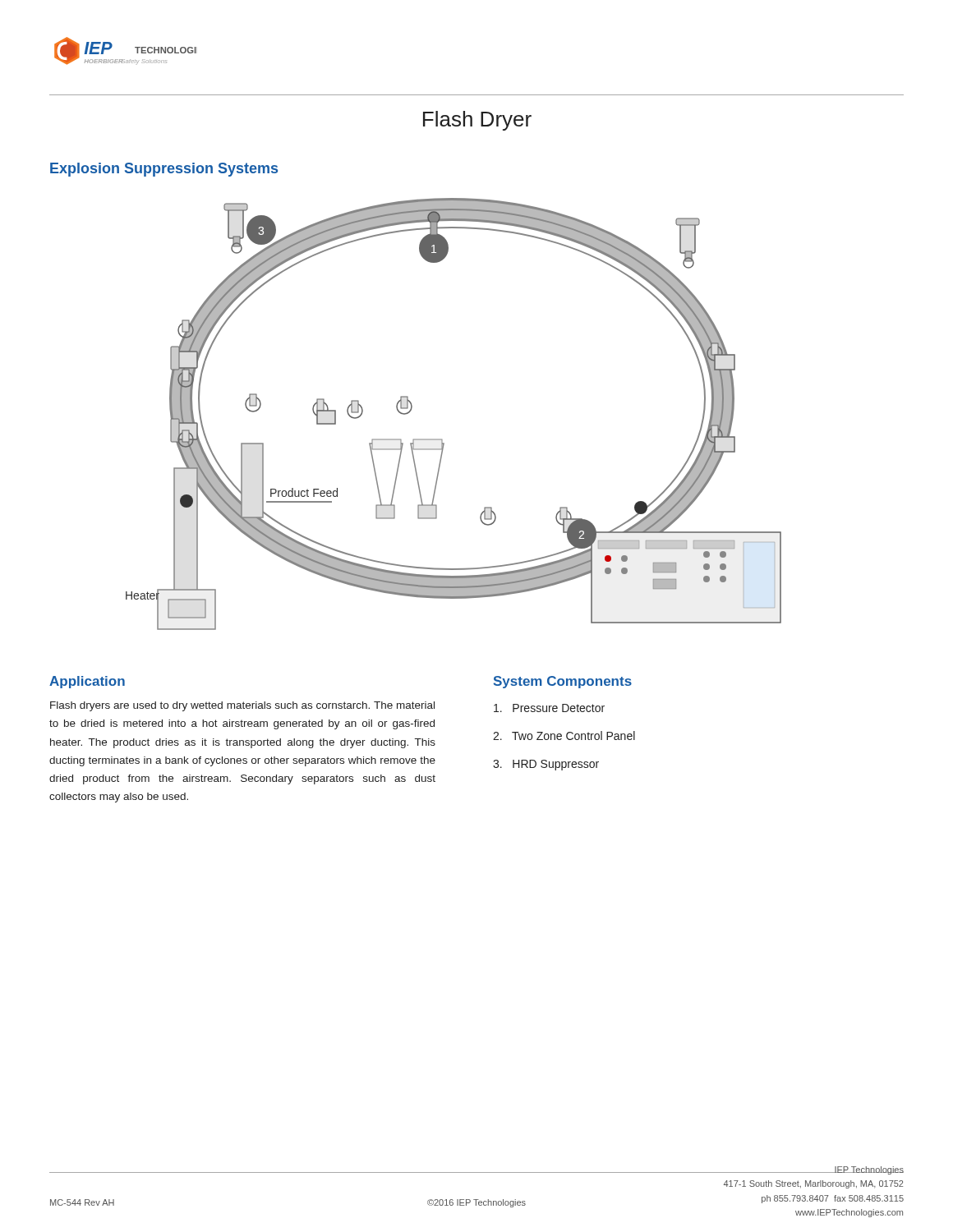Select the engineering diagram
The height and width of the screenshot is (1232, 953).
[x=476, y=419]
